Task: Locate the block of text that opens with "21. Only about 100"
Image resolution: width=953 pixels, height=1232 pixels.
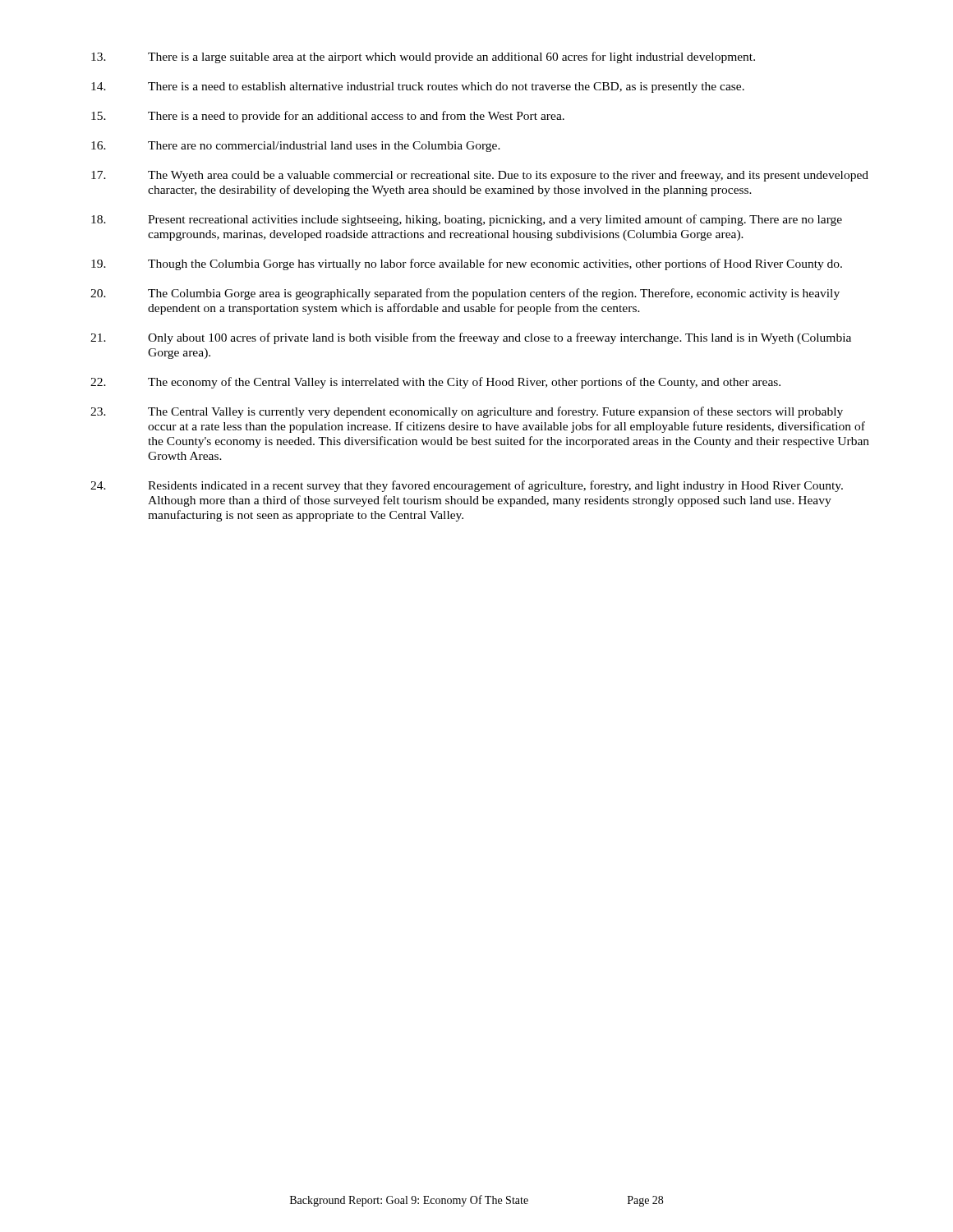Action: click(481, 345)
